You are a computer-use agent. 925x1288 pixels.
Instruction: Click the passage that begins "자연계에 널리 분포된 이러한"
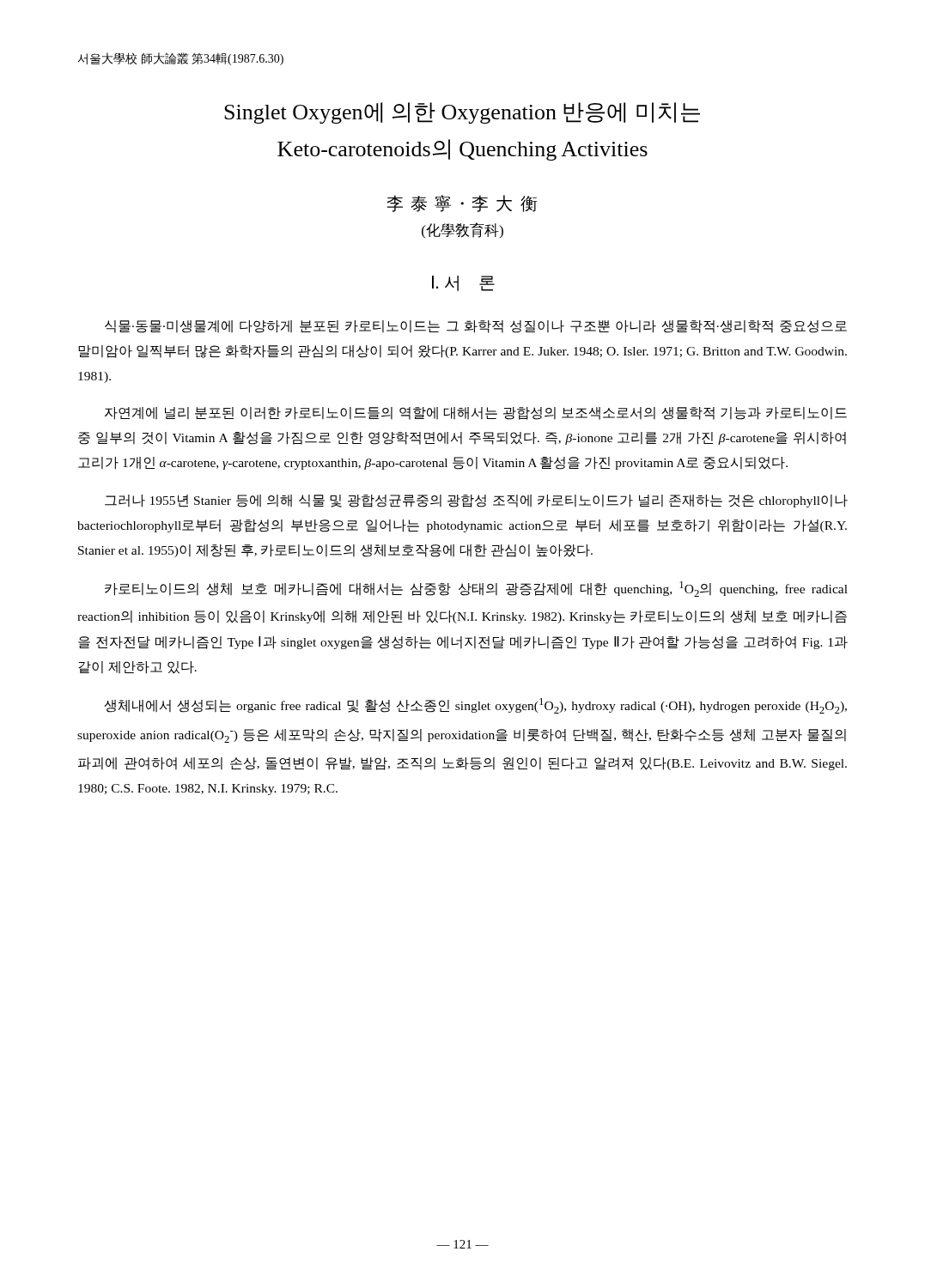pos(462,438)
